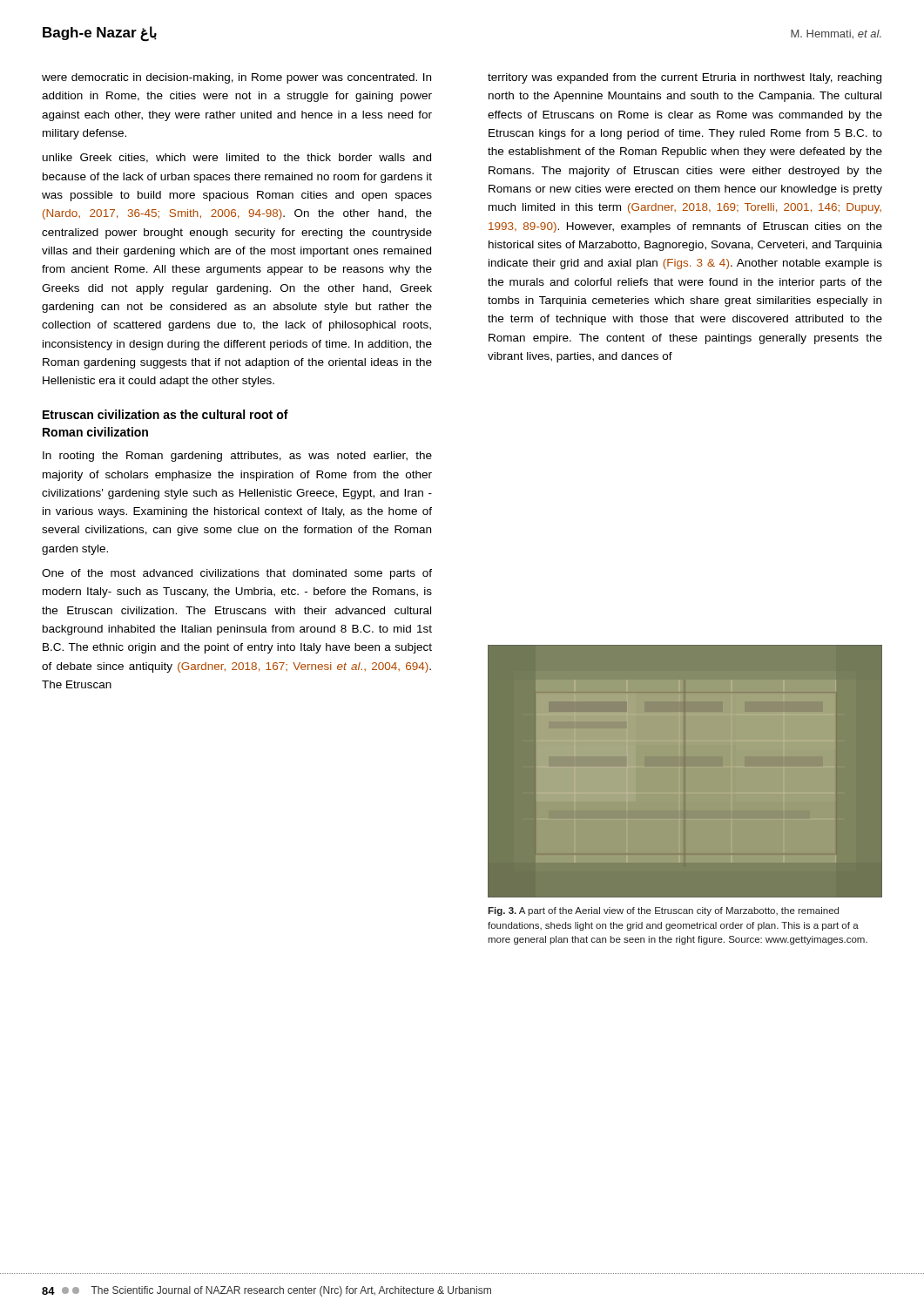Locate the text starting "were democratic in decision-making, in"
The height and width of the screenshot is (1307, 924).
point(237,229)
